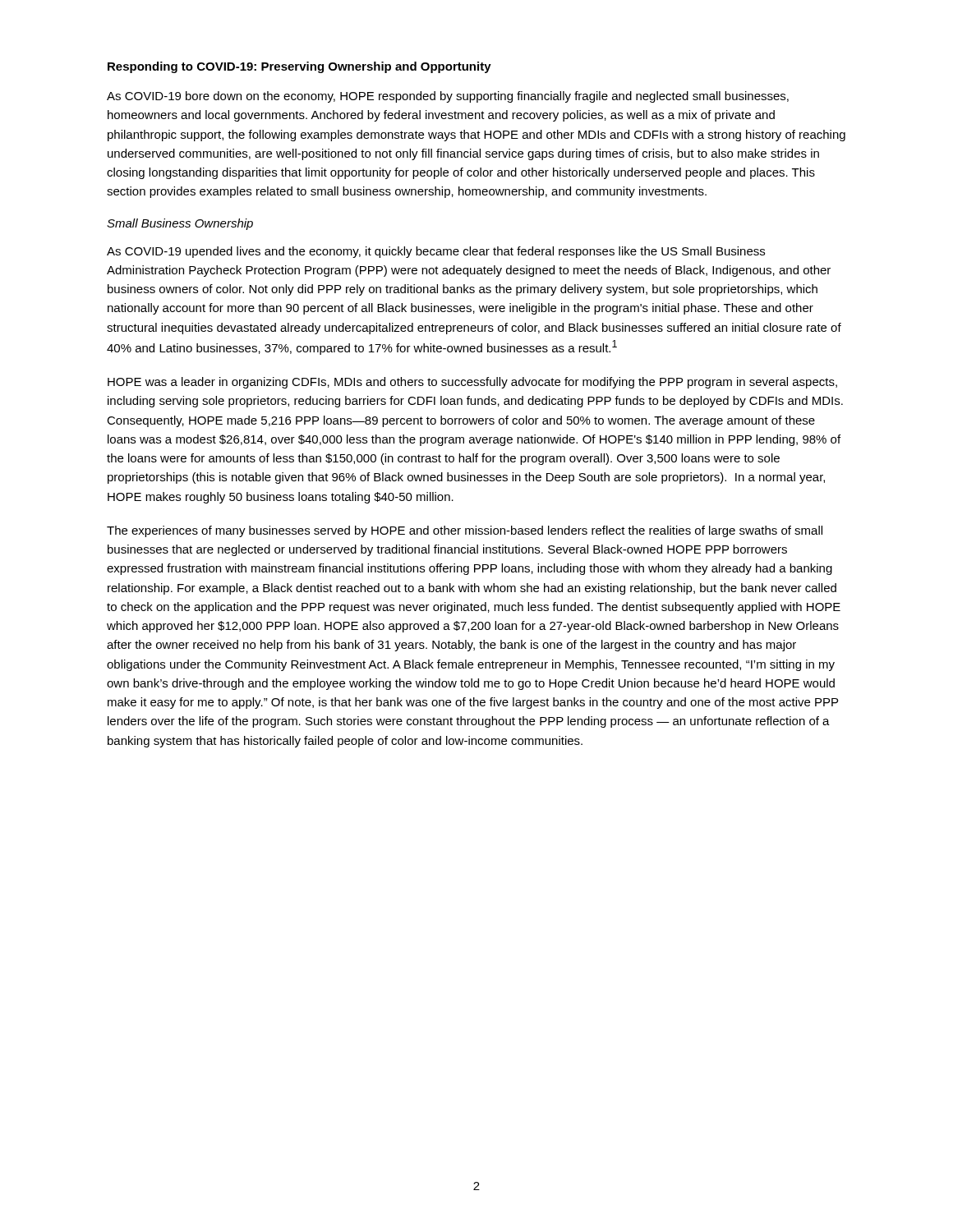Locate the block of text that opens with "HOPE was a leader in organizing"

pyautogui.click(x=475, y=439)
